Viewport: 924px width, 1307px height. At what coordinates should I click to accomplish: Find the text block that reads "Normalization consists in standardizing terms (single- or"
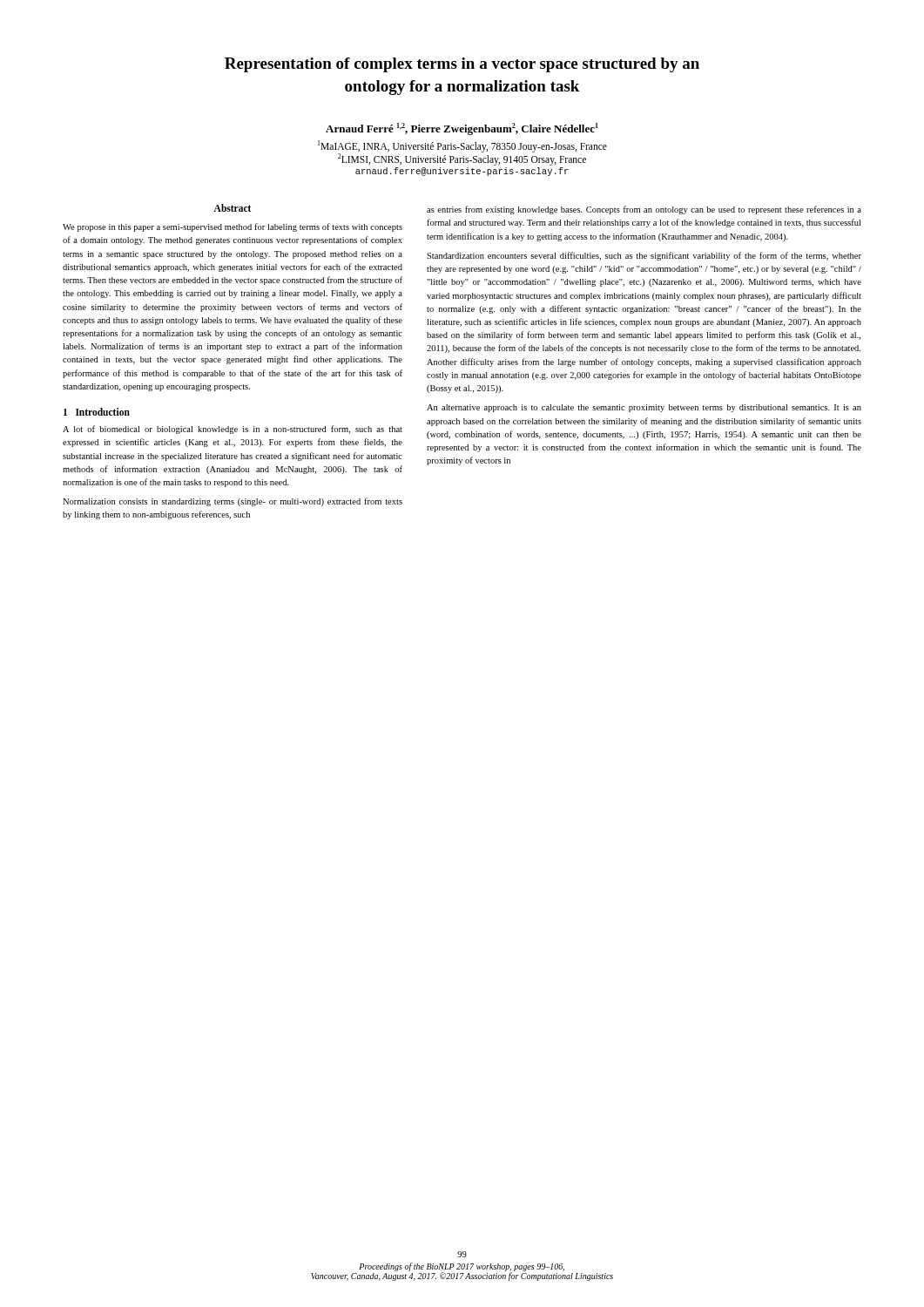pos(233,508)
